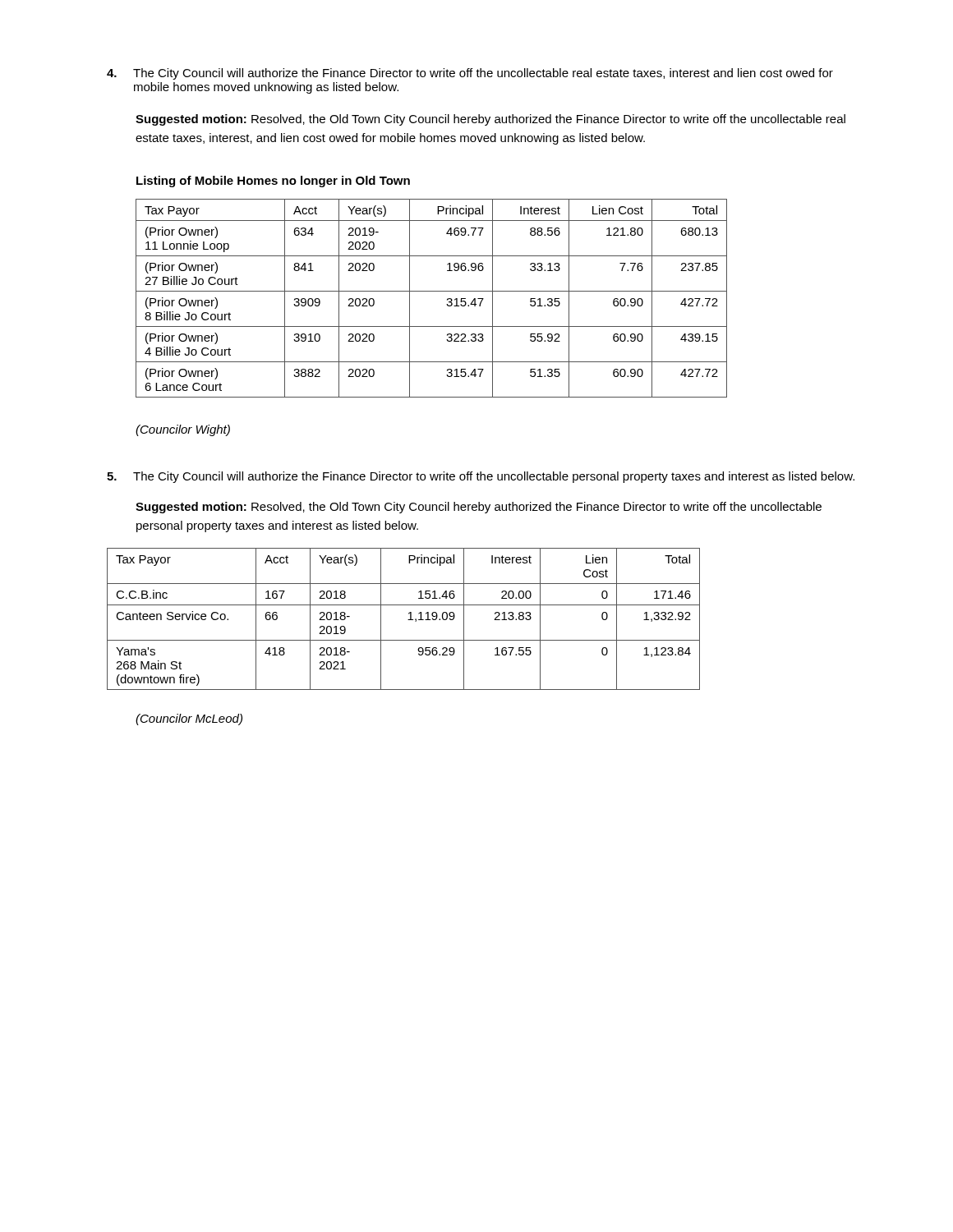The height and width of the screenshot is (1232, 953).
Task: Select the table that reads "(Prior Owner) 8 Billie"
Action: [499, 298]
